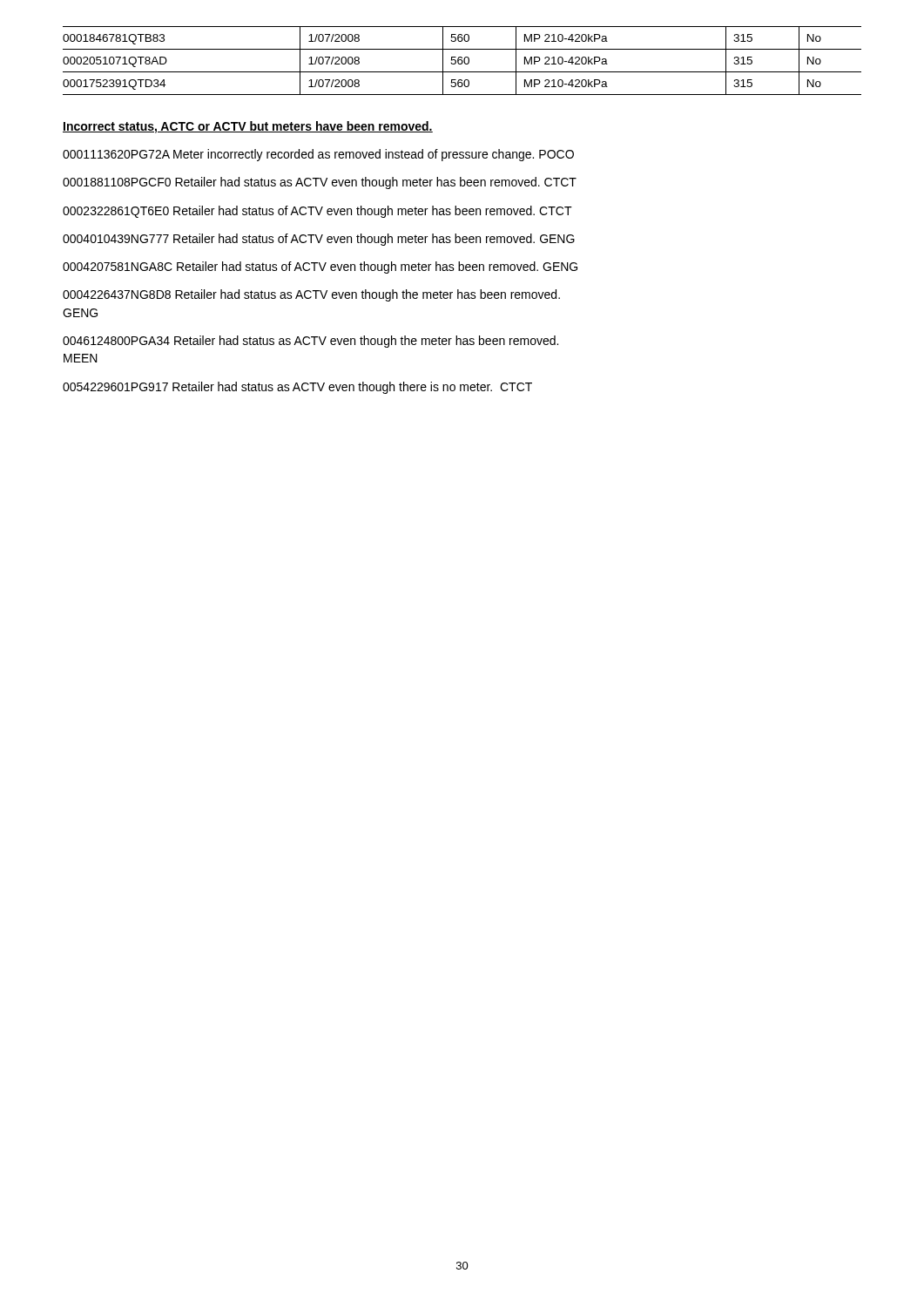Point to the region starting "0001881108PGCF0 Retailer had status as ACTV even"

click(320, 182)
